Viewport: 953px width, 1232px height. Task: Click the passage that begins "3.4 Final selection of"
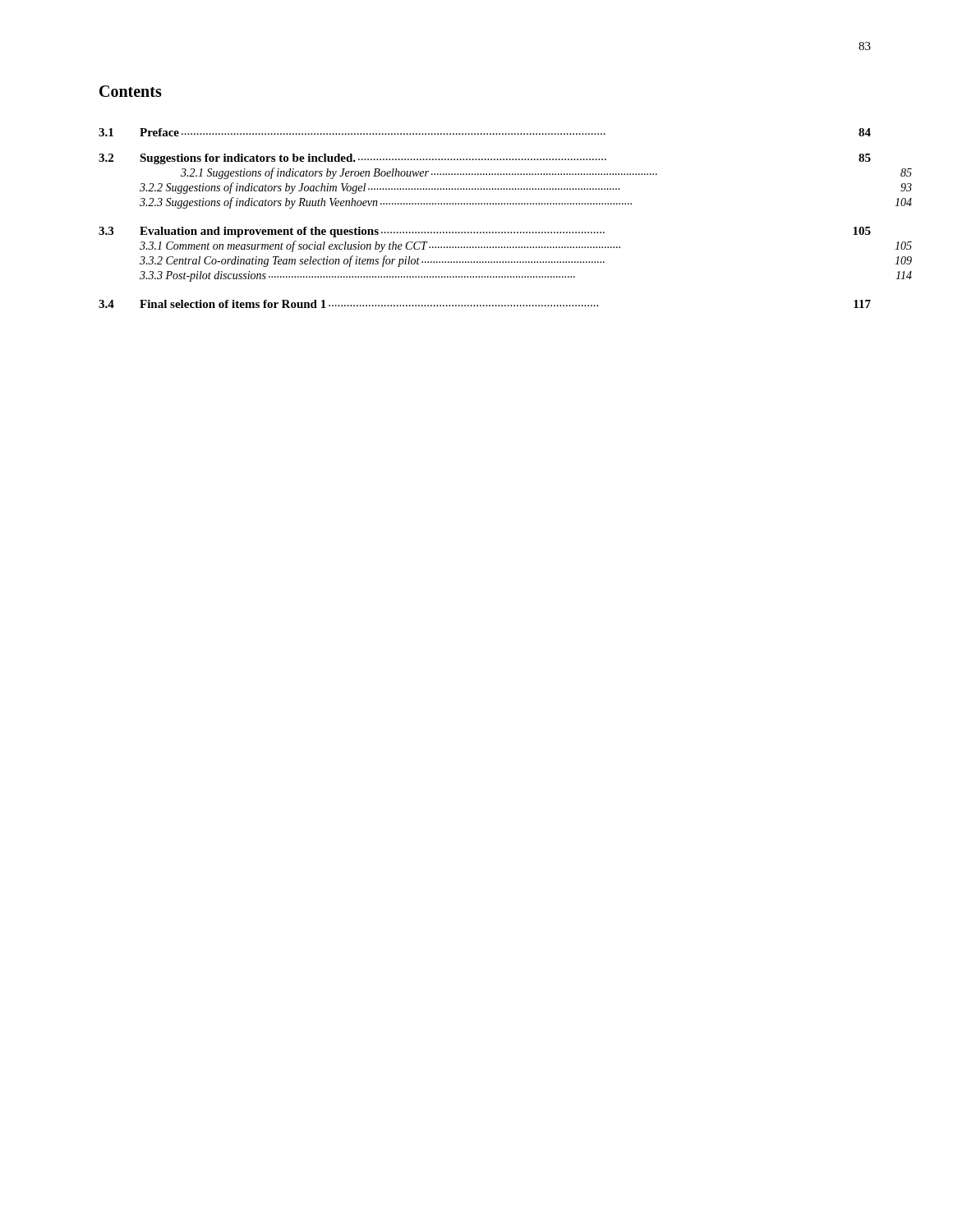485,304
